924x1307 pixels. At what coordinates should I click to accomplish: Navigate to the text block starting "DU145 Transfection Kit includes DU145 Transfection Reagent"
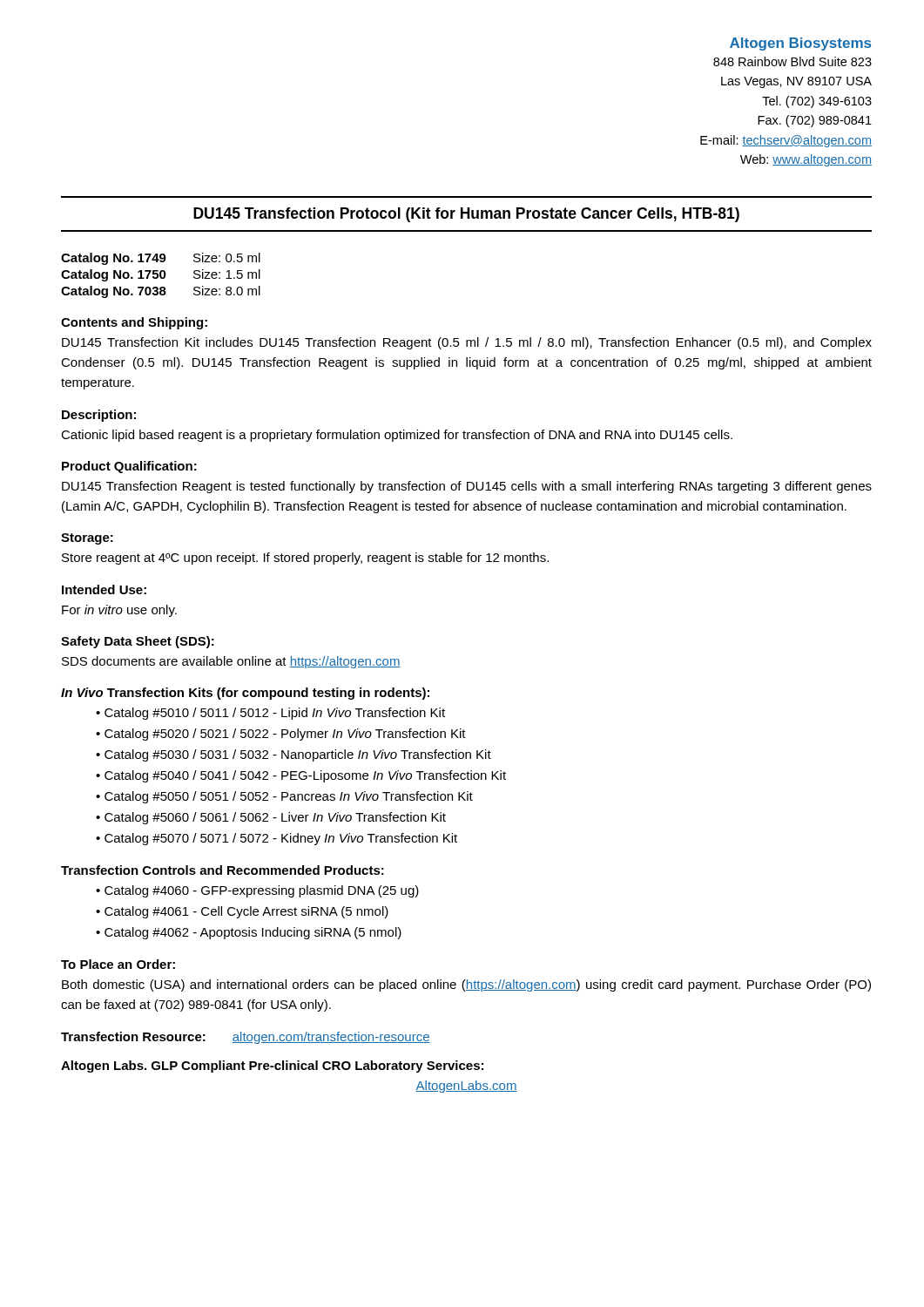pos(466,362)
